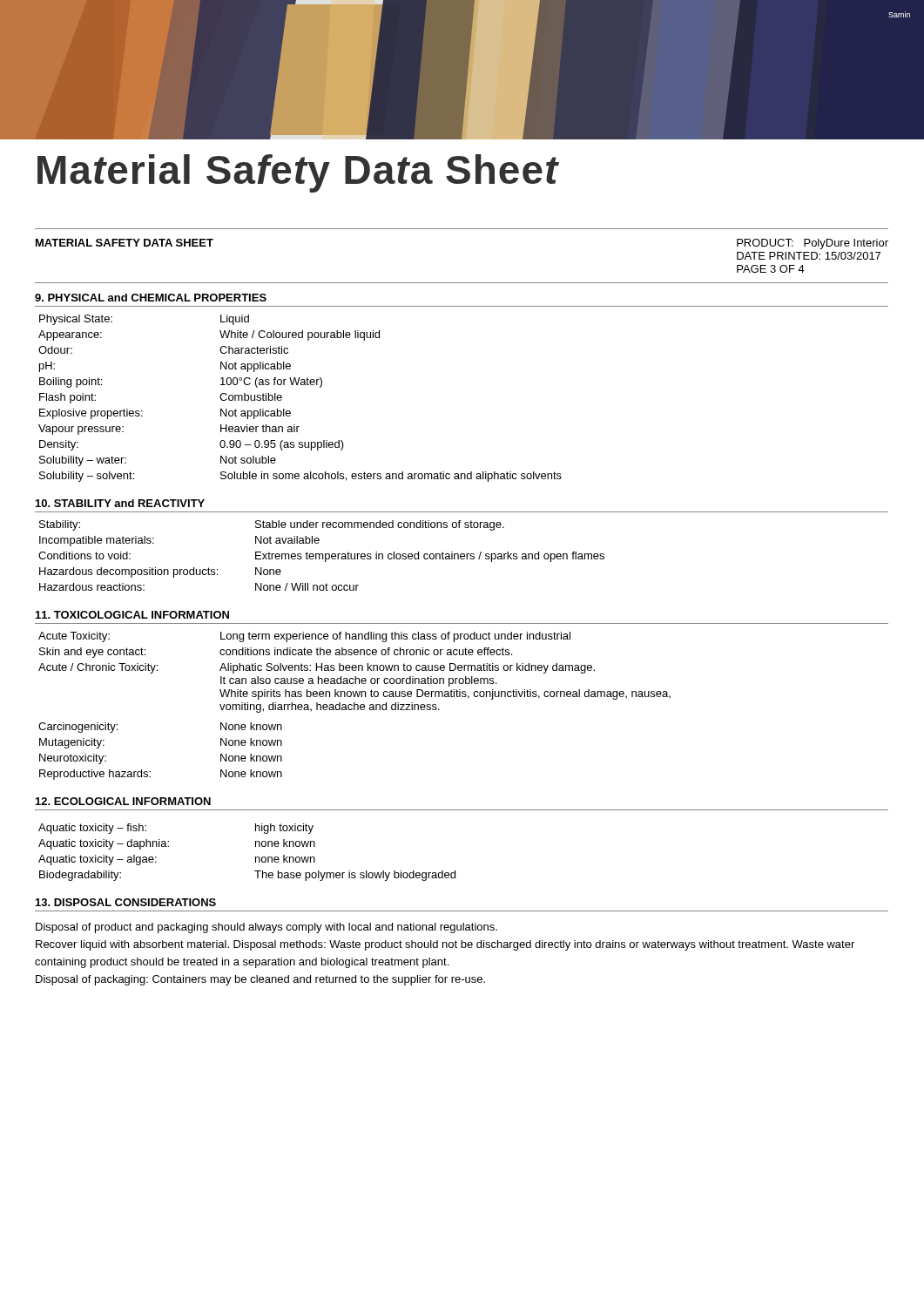The height and width of the screenshot is (1307, 924).
Task: Click on the table containing "None / Will"
Action: tap(462, 555)
